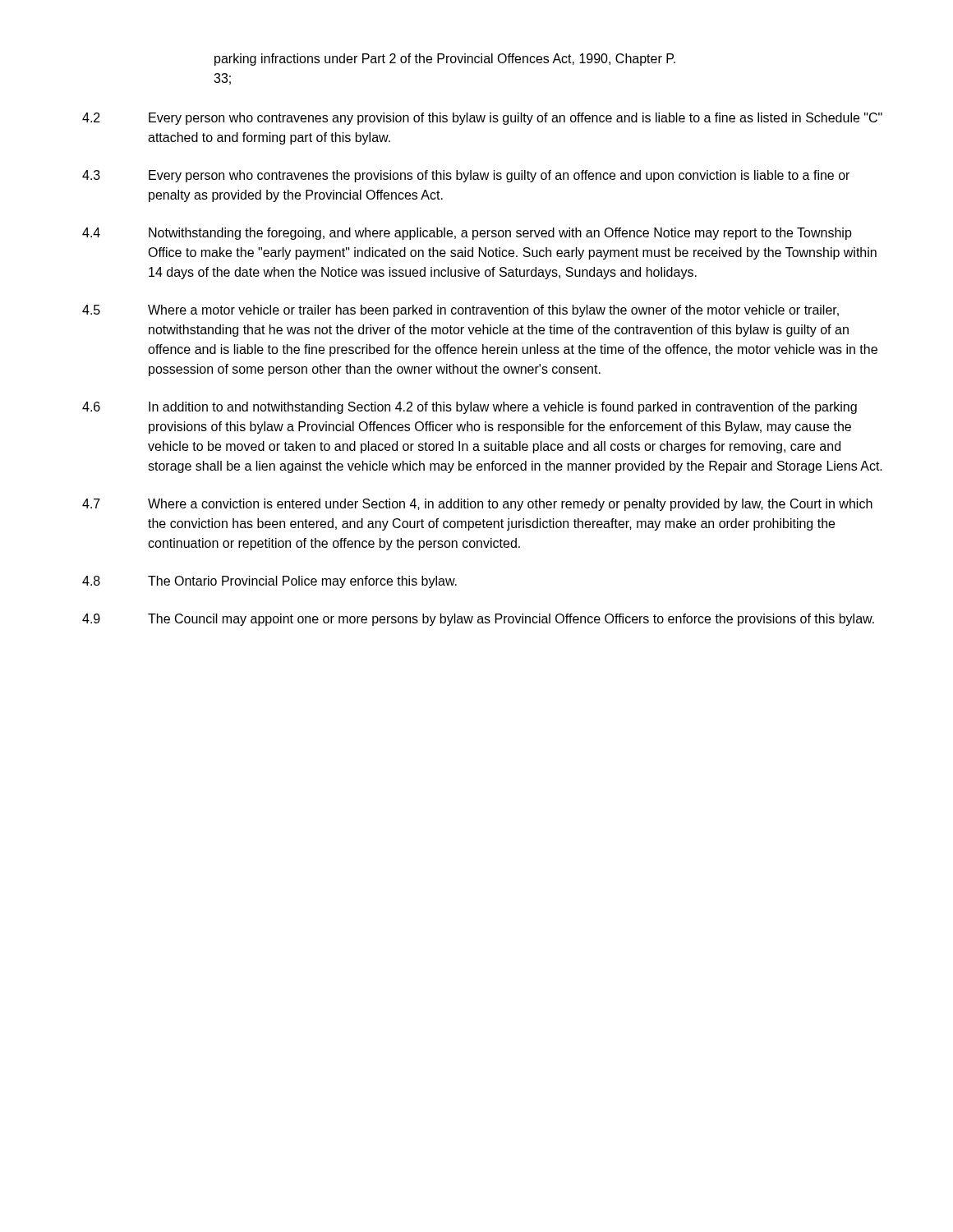Click on the list item that reads "4.6 In addition to"
This screenshot has height=1232, width=953.
[485, 437]
